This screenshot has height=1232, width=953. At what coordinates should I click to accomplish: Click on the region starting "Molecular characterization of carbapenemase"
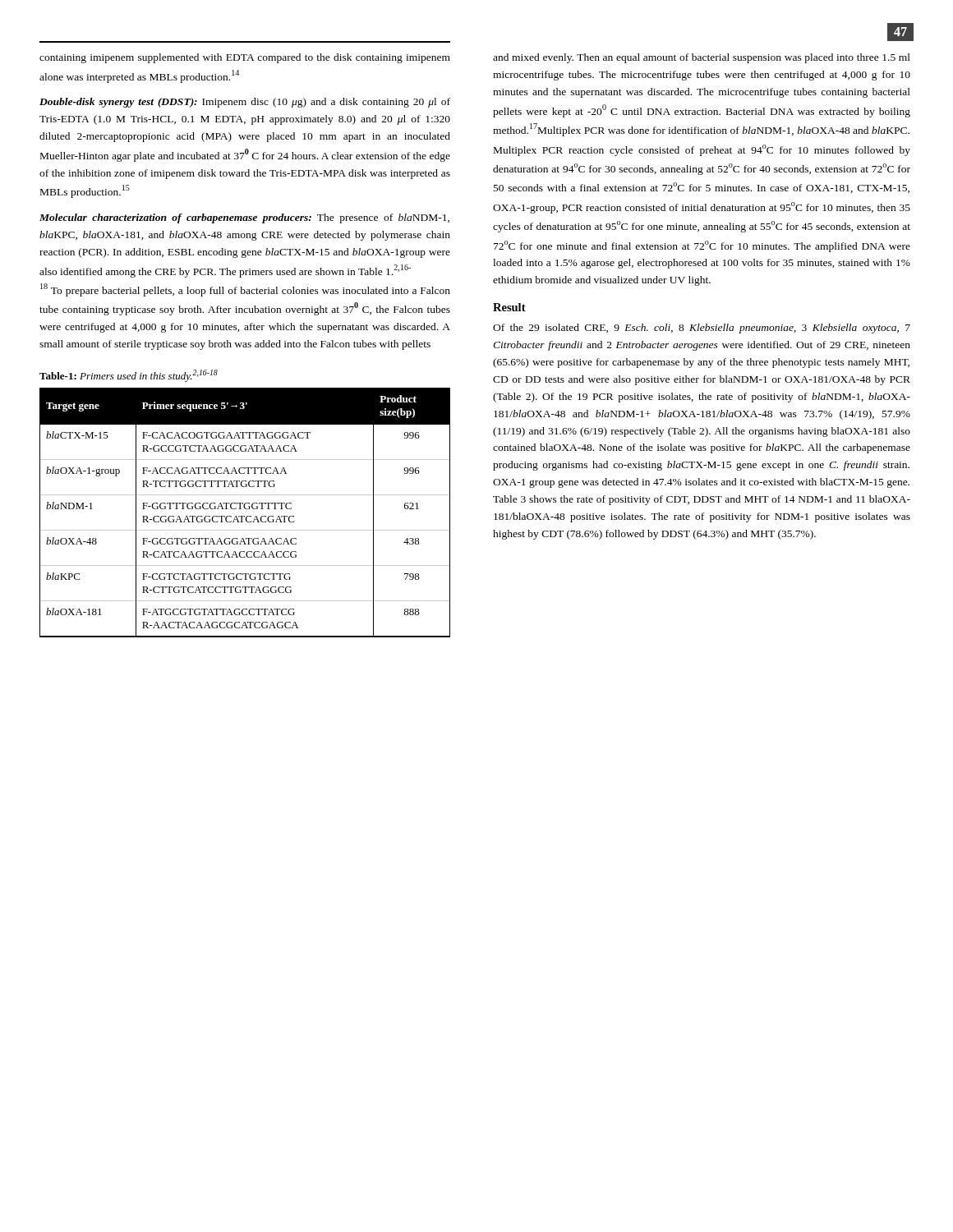(x=245, y=281)
